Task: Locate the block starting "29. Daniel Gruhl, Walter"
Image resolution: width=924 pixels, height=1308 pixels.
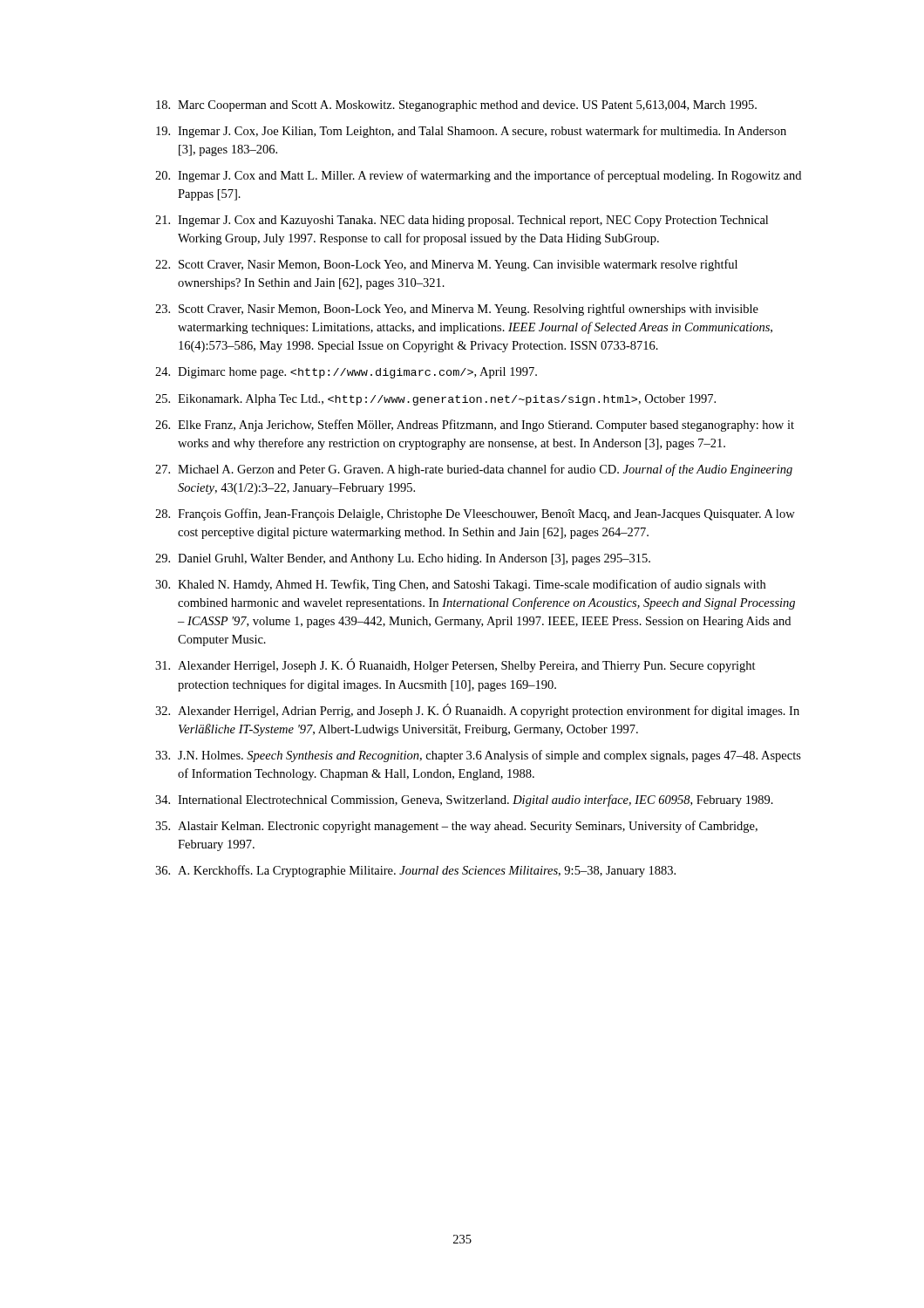Action: [471, 559]
